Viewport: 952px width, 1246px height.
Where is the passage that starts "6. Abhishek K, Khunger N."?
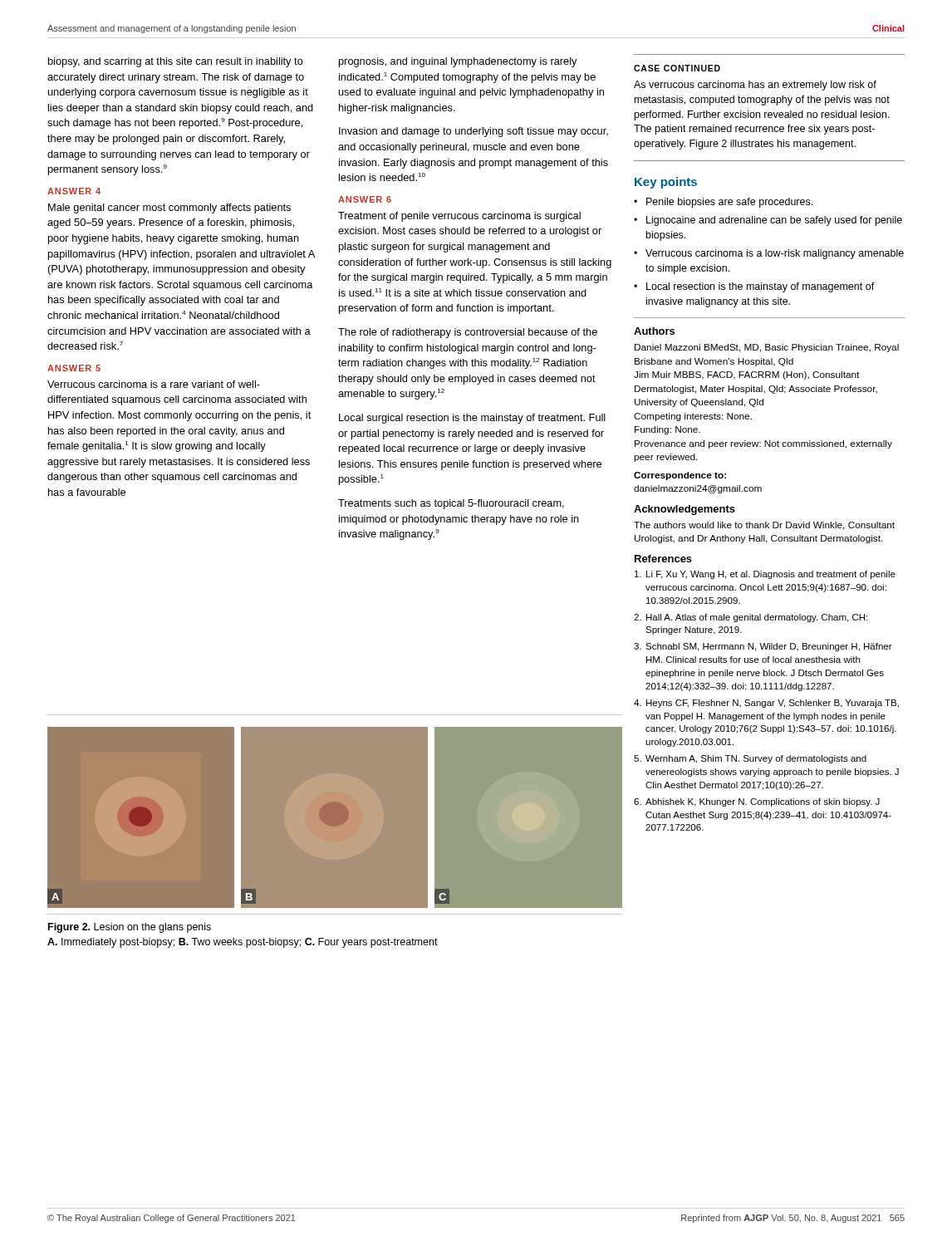click(769, 815)
